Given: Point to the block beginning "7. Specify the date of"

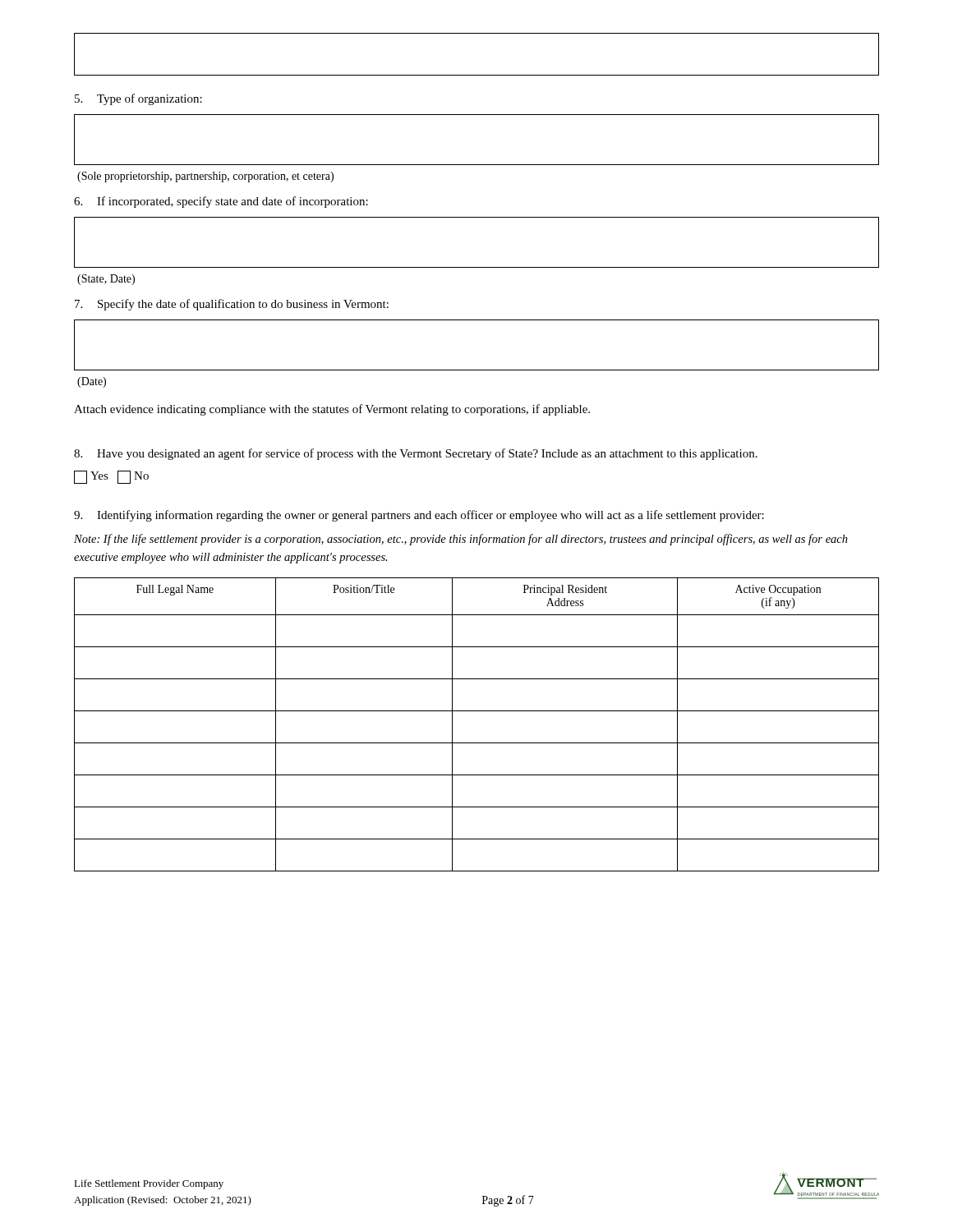Looking at the screenshot, I should (232, 305).
